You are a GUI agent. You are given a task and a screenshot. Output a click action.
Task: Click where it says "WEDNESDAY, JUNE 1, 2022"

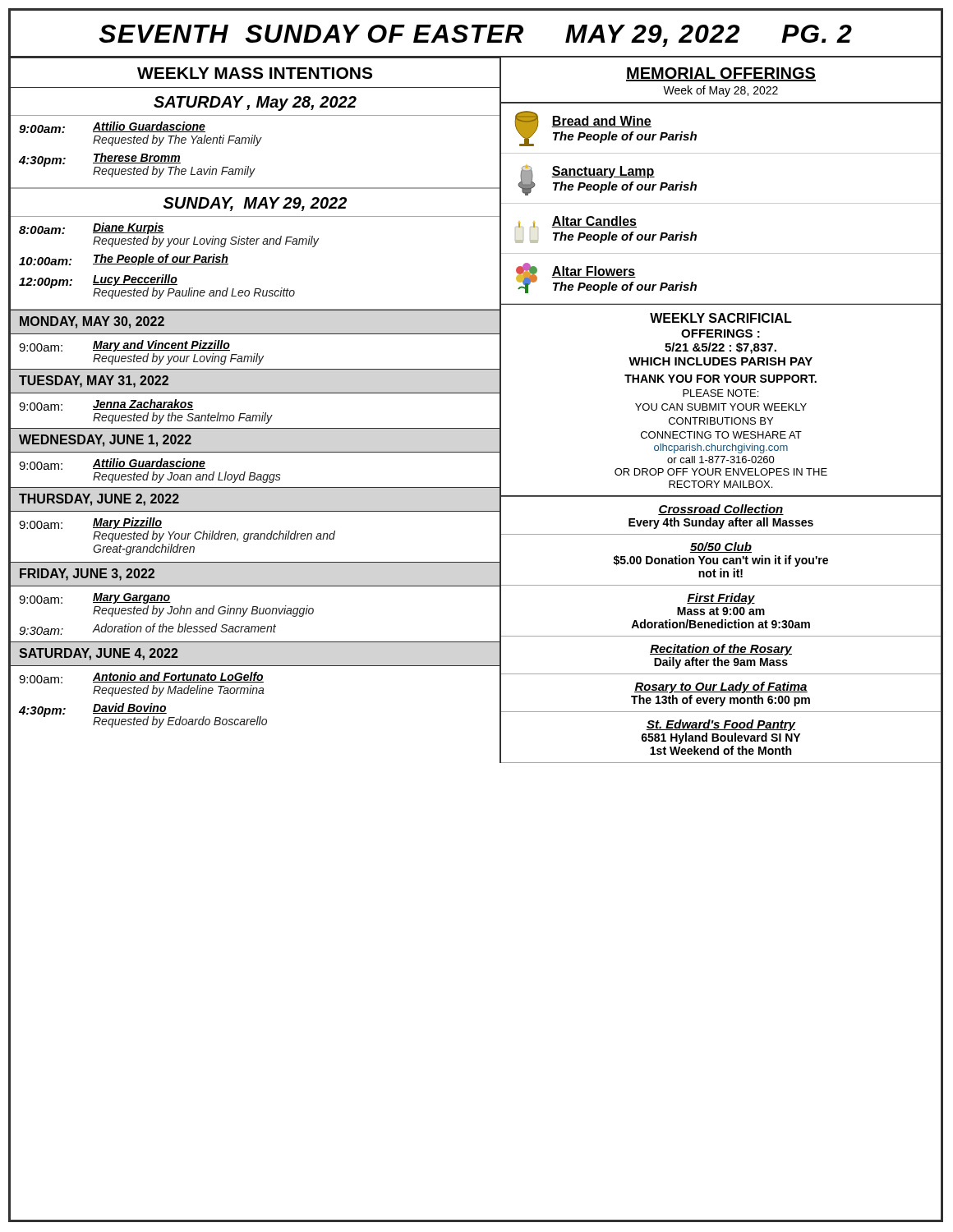tap(105, 440)
